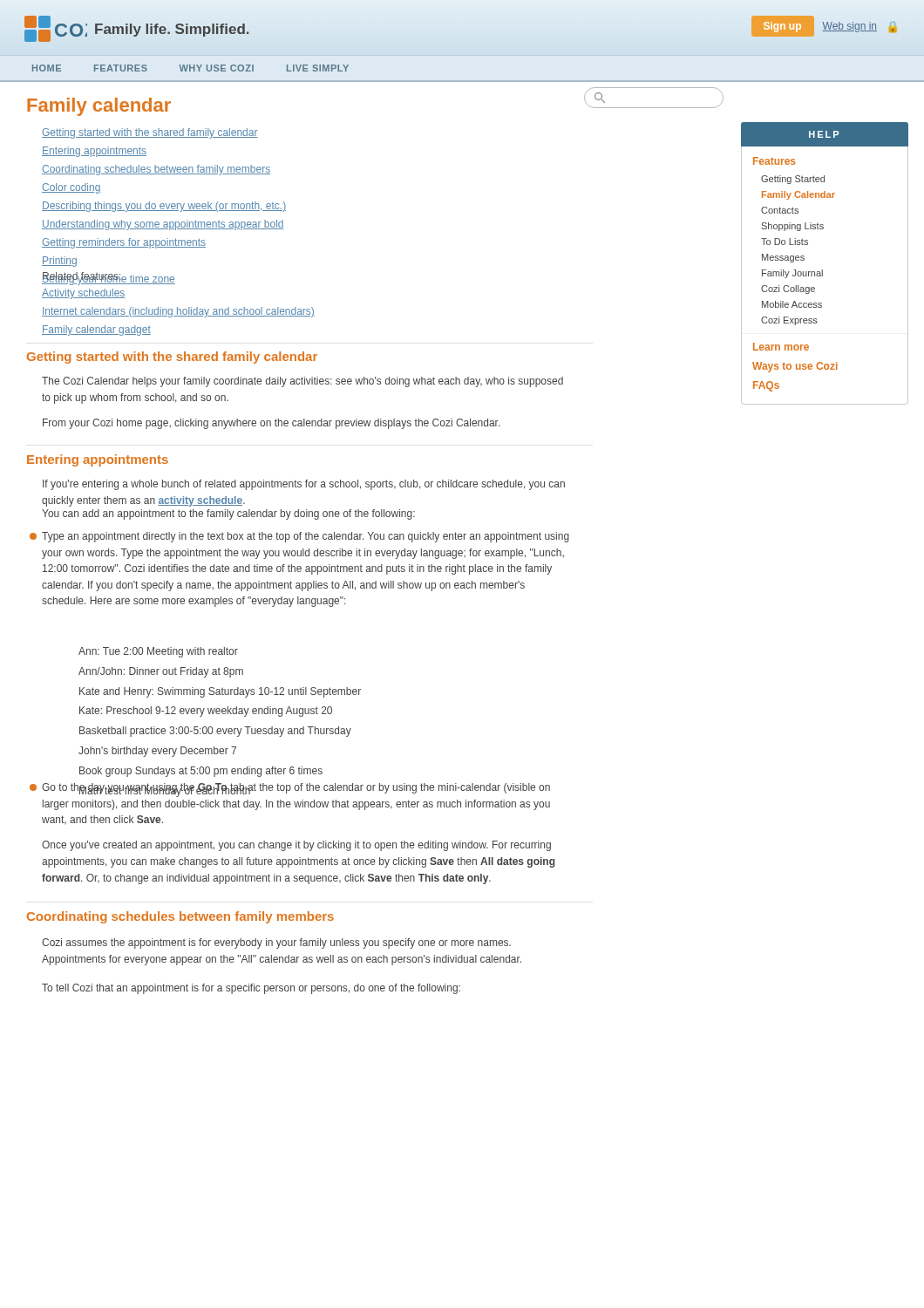Navigate to the text starting "Once you've created"

[299, 862]
